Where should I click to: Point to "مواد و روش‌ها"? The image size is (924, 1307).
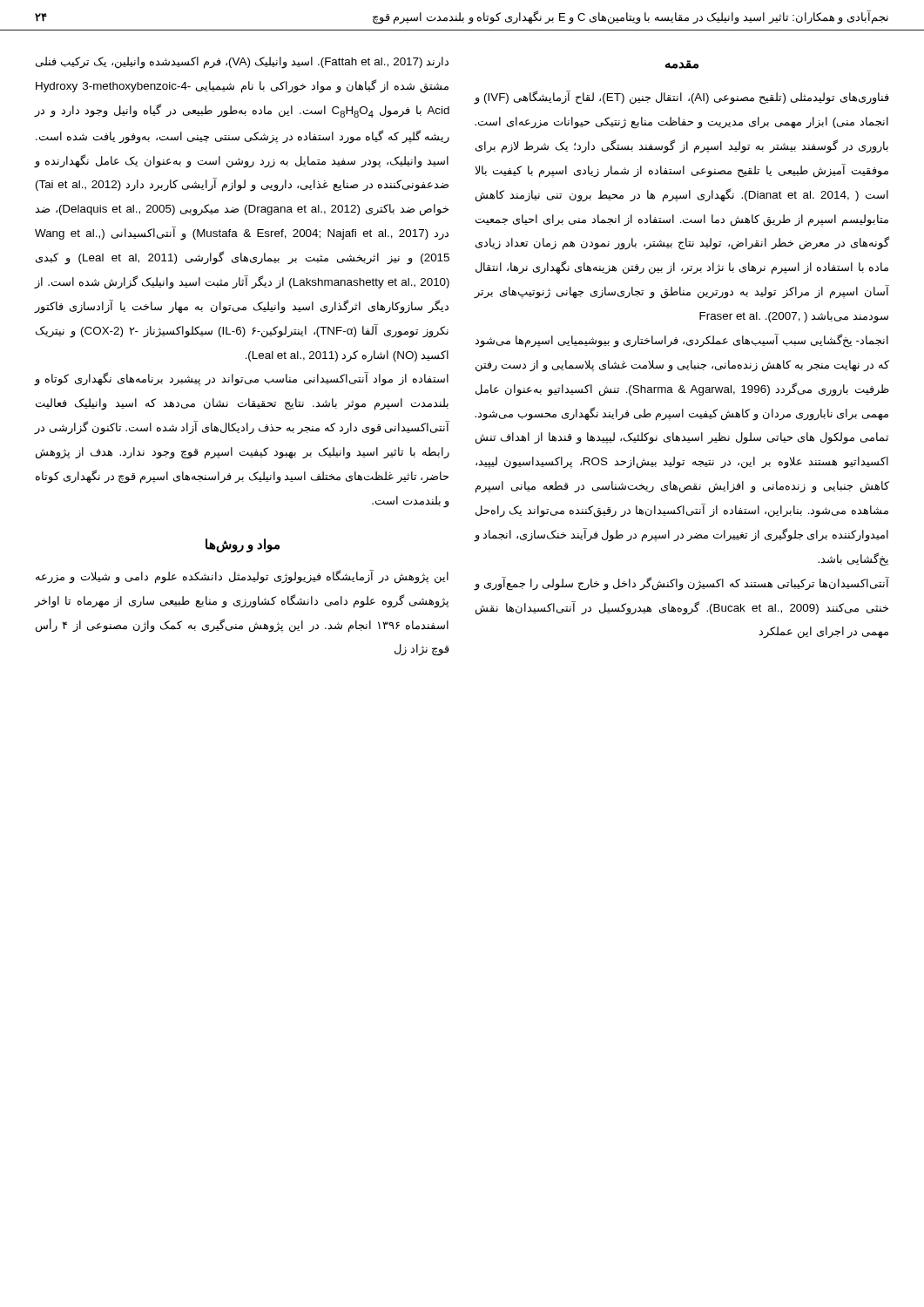242,544
